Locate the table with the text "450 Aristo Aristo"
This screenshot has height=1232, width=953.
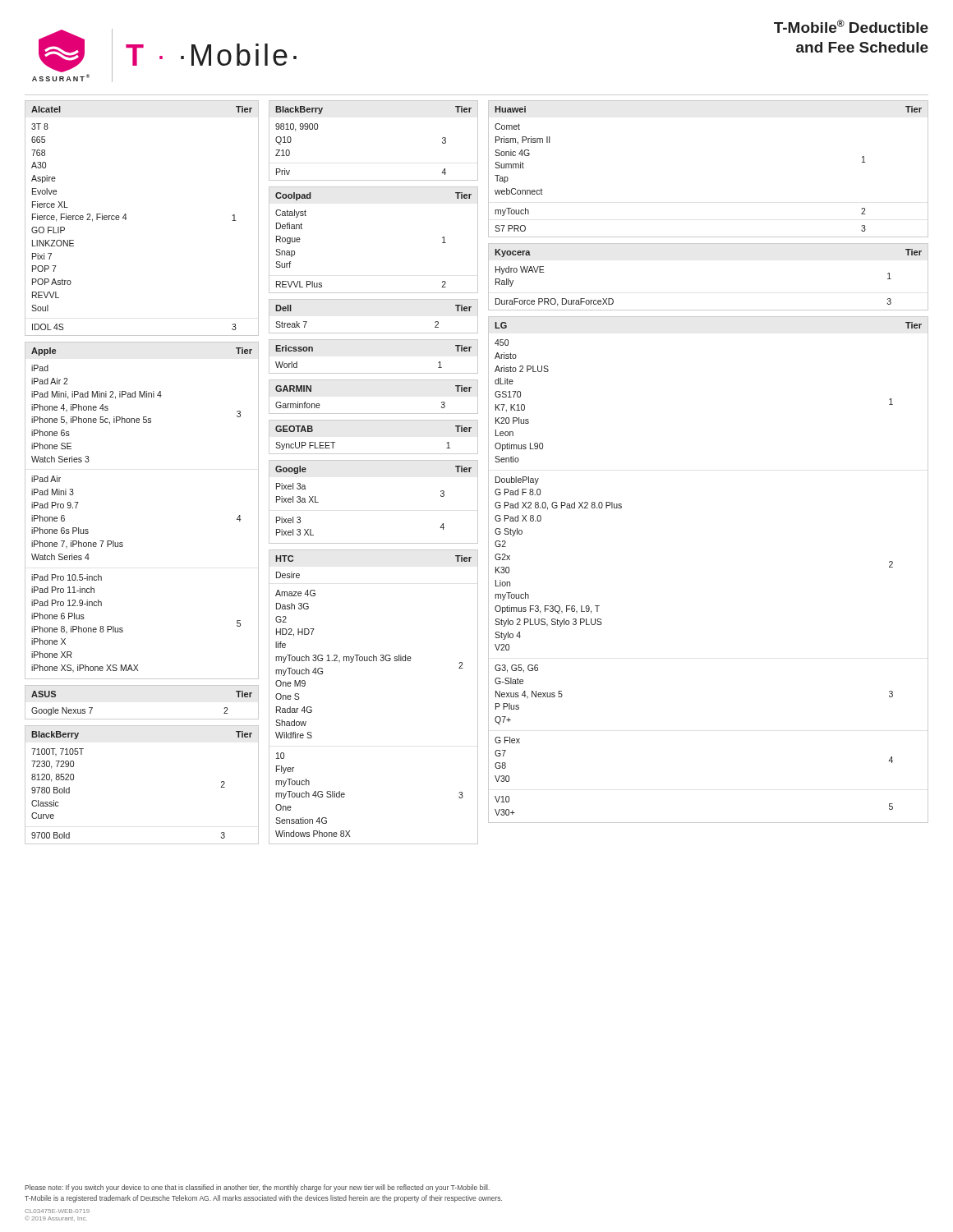(708, 570)
